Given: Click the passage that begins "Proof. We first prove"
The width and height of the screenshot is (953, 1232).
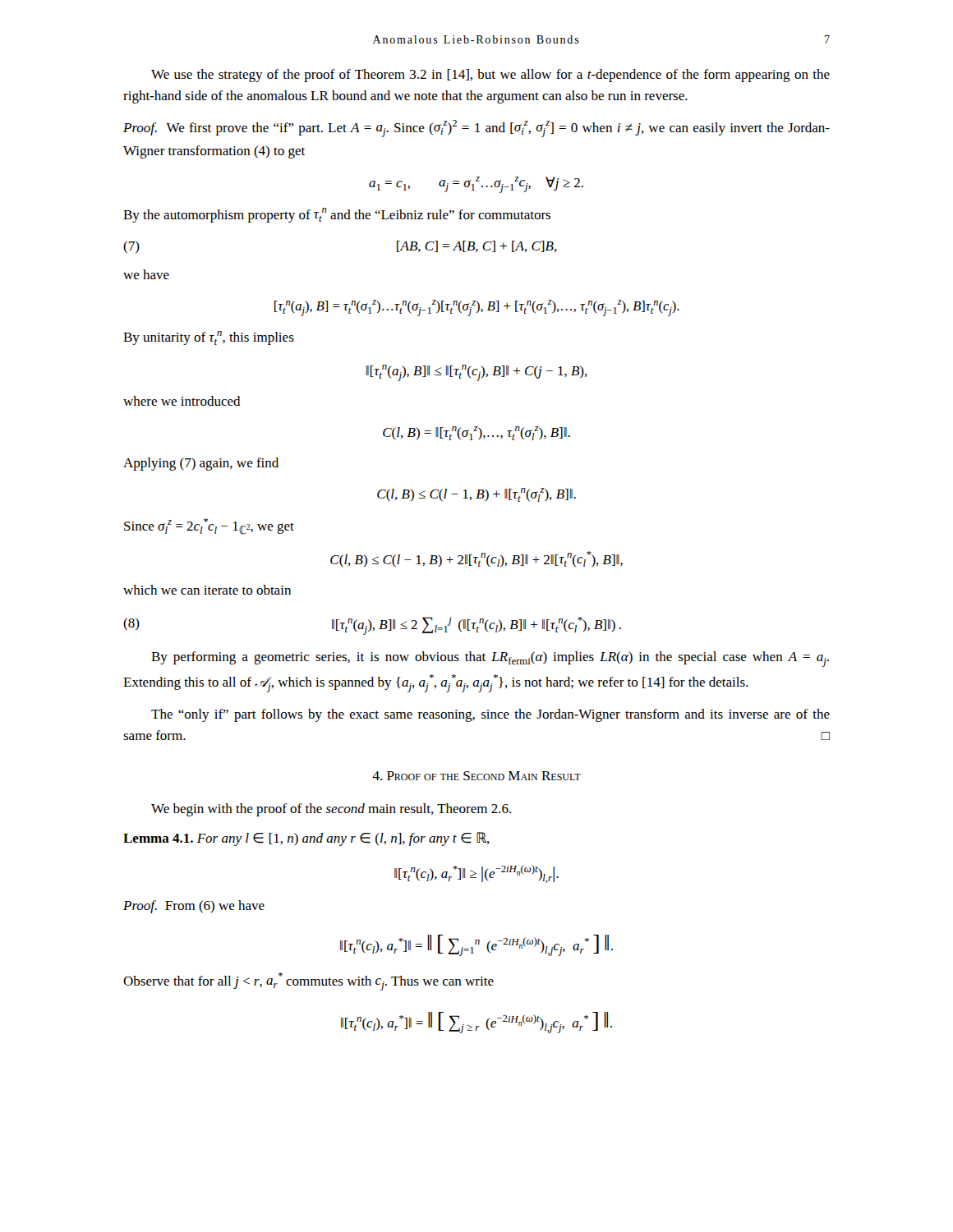Looking at the screenshot, I should (x=476, y=139).
